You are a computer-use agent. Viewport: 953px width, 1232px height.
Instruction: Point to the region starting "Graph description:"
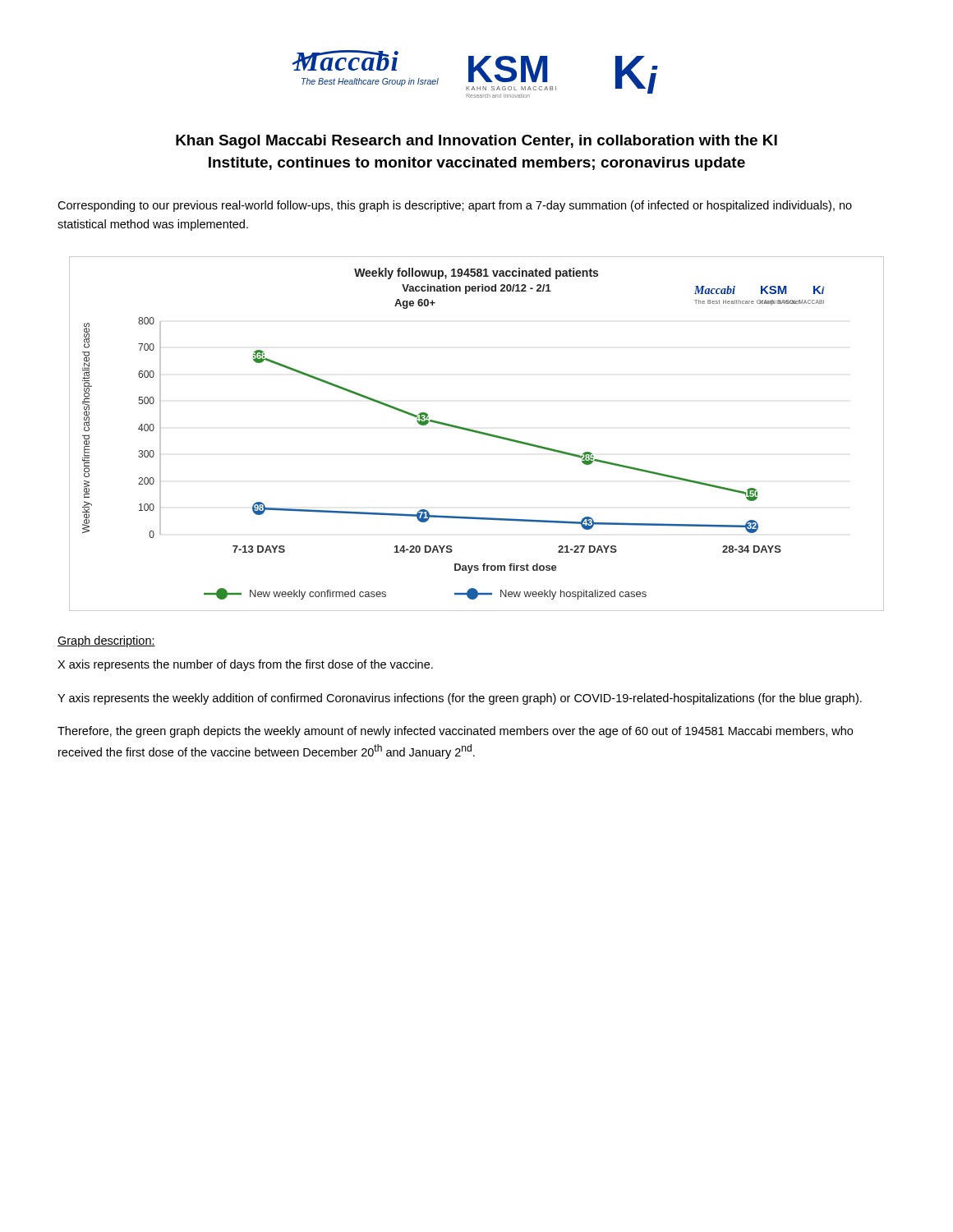coord(106,641)
